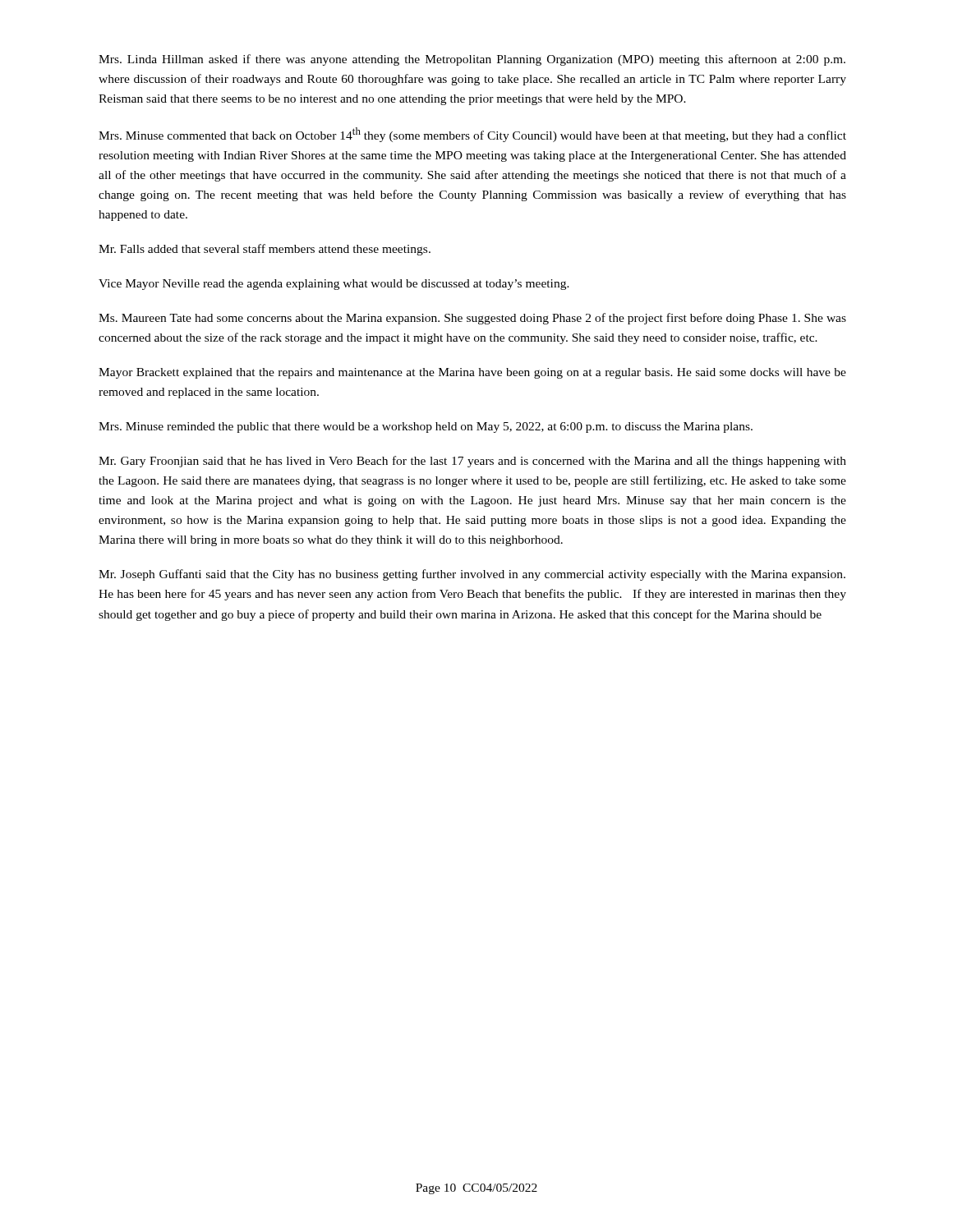Select the text block containing "Mr. Falls added that several"

[265, 249]
